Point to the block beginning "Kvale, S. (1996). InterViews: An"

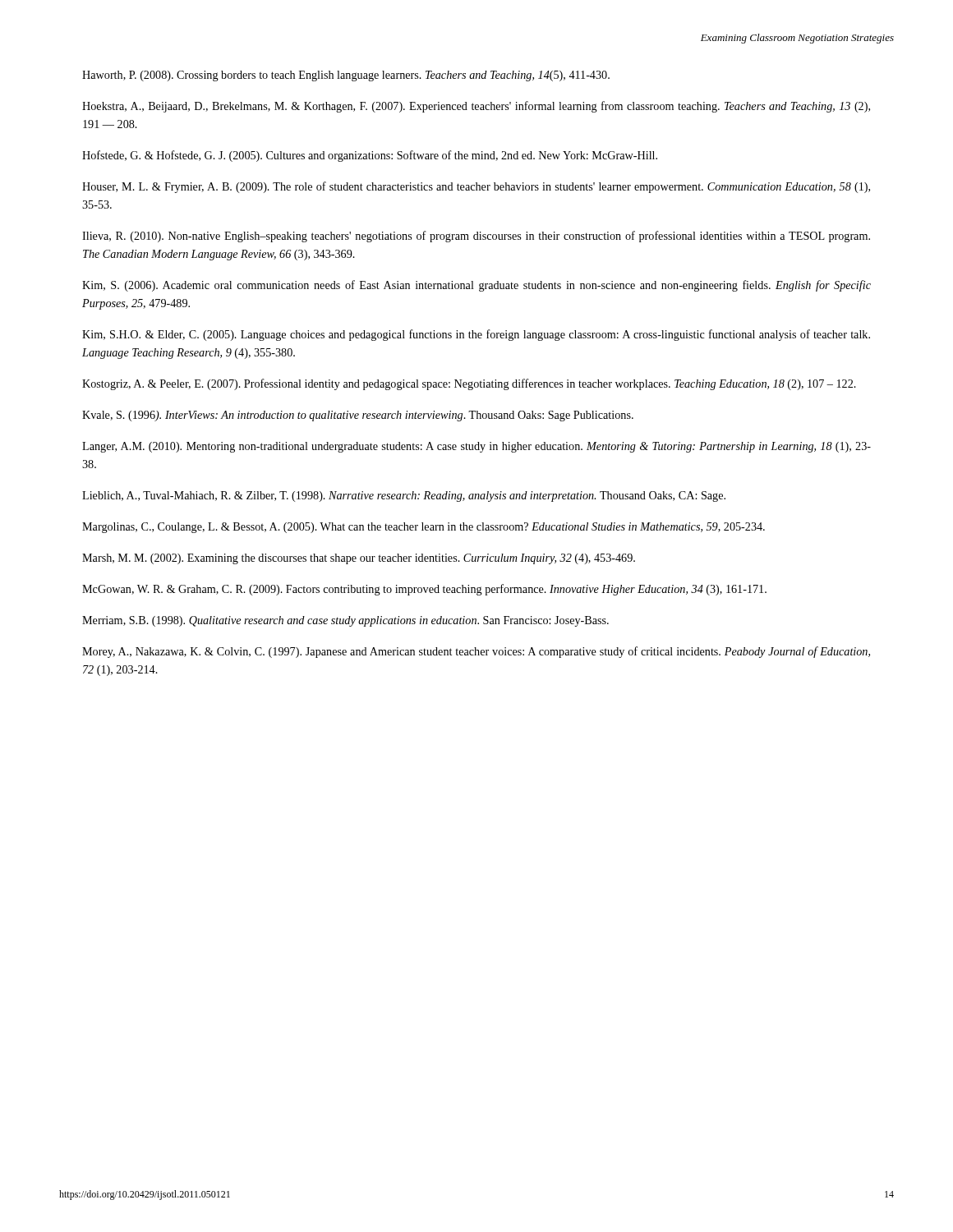(358, 415)
